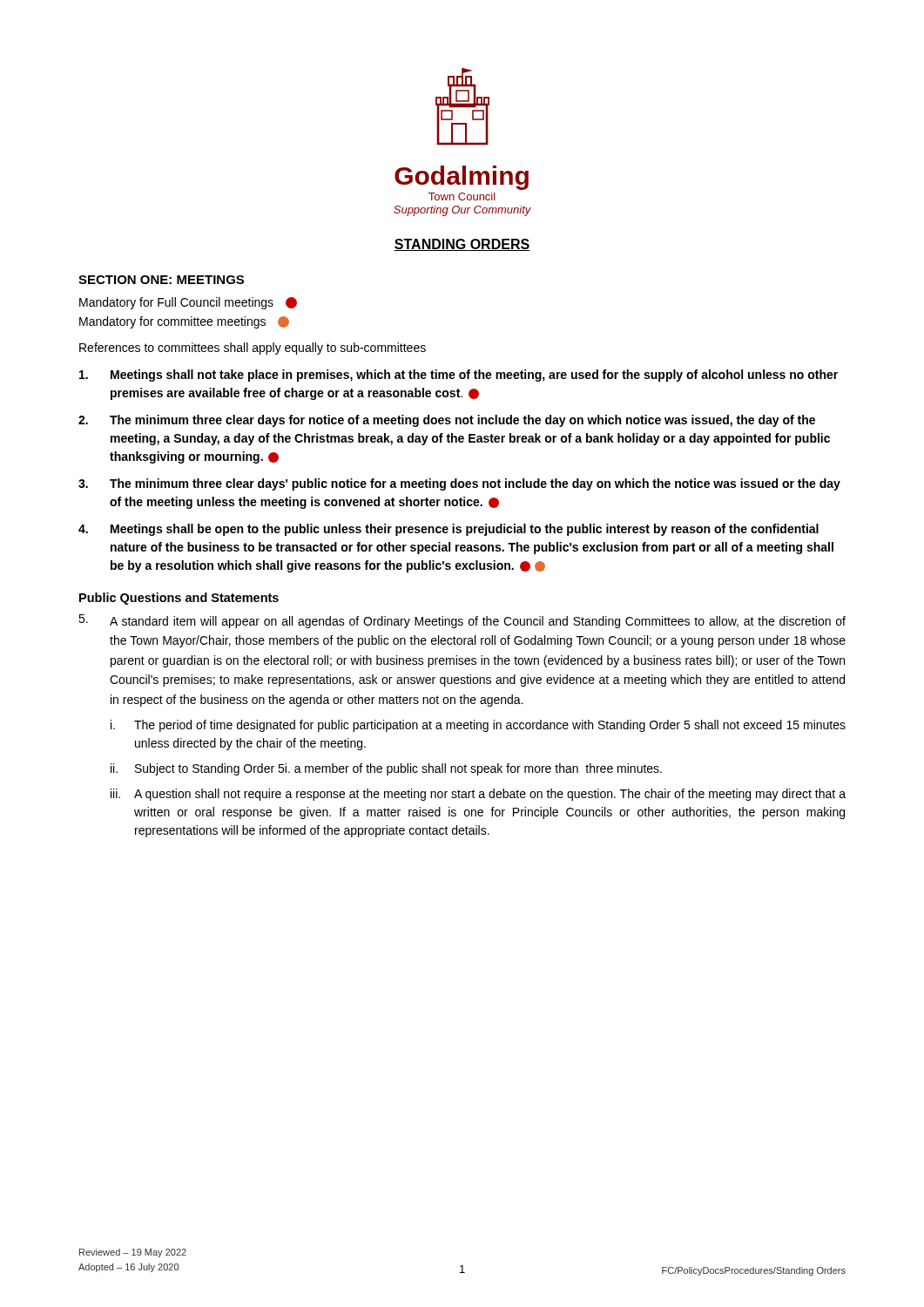Select the list item with the text "i. The period of"
This screenshot has height=1307, width=924.
click(x=478, y=735)
